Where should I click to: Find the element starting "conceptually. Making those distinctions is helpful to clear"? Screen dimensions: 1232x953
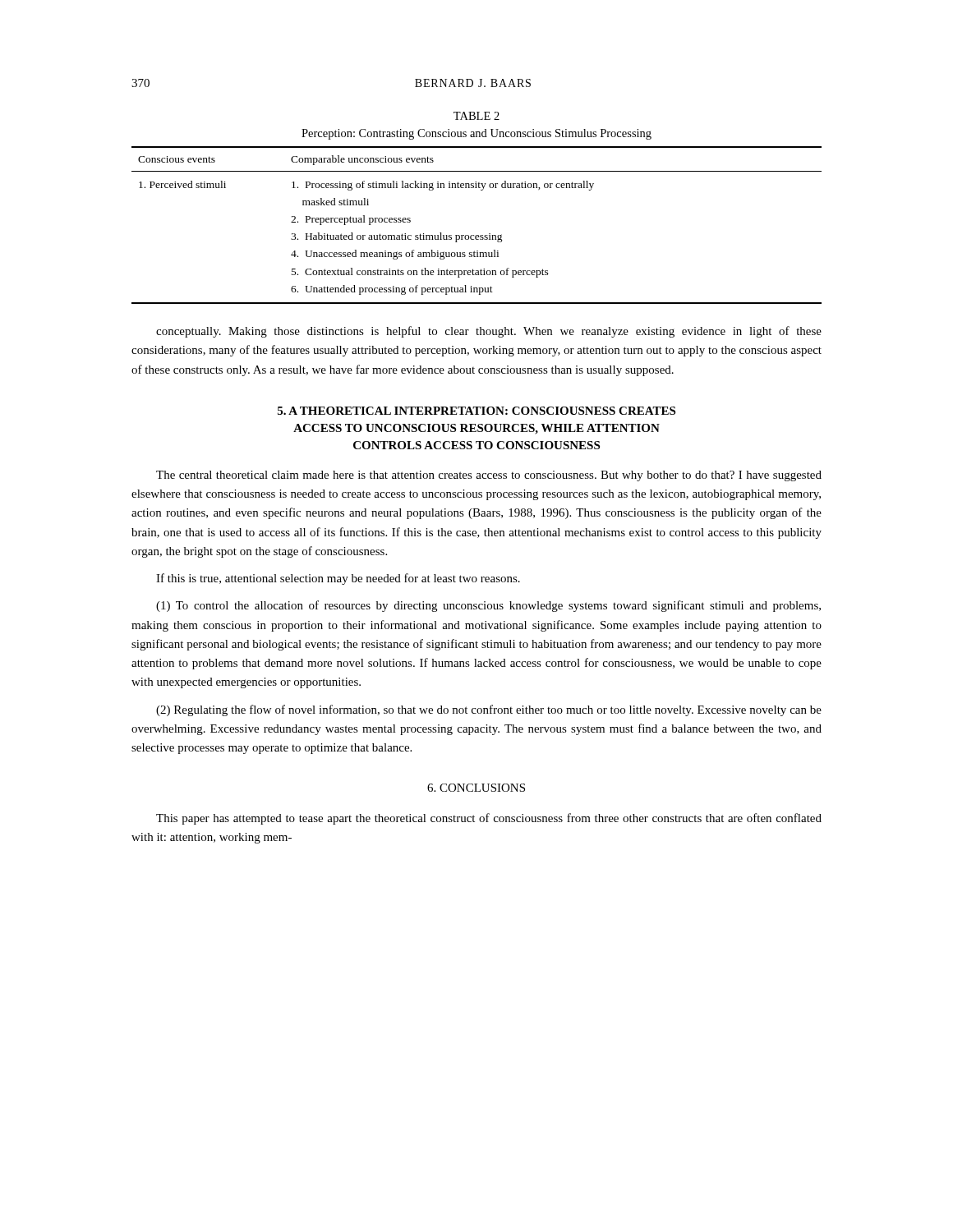pyautogui.click(x=476, y=350)
